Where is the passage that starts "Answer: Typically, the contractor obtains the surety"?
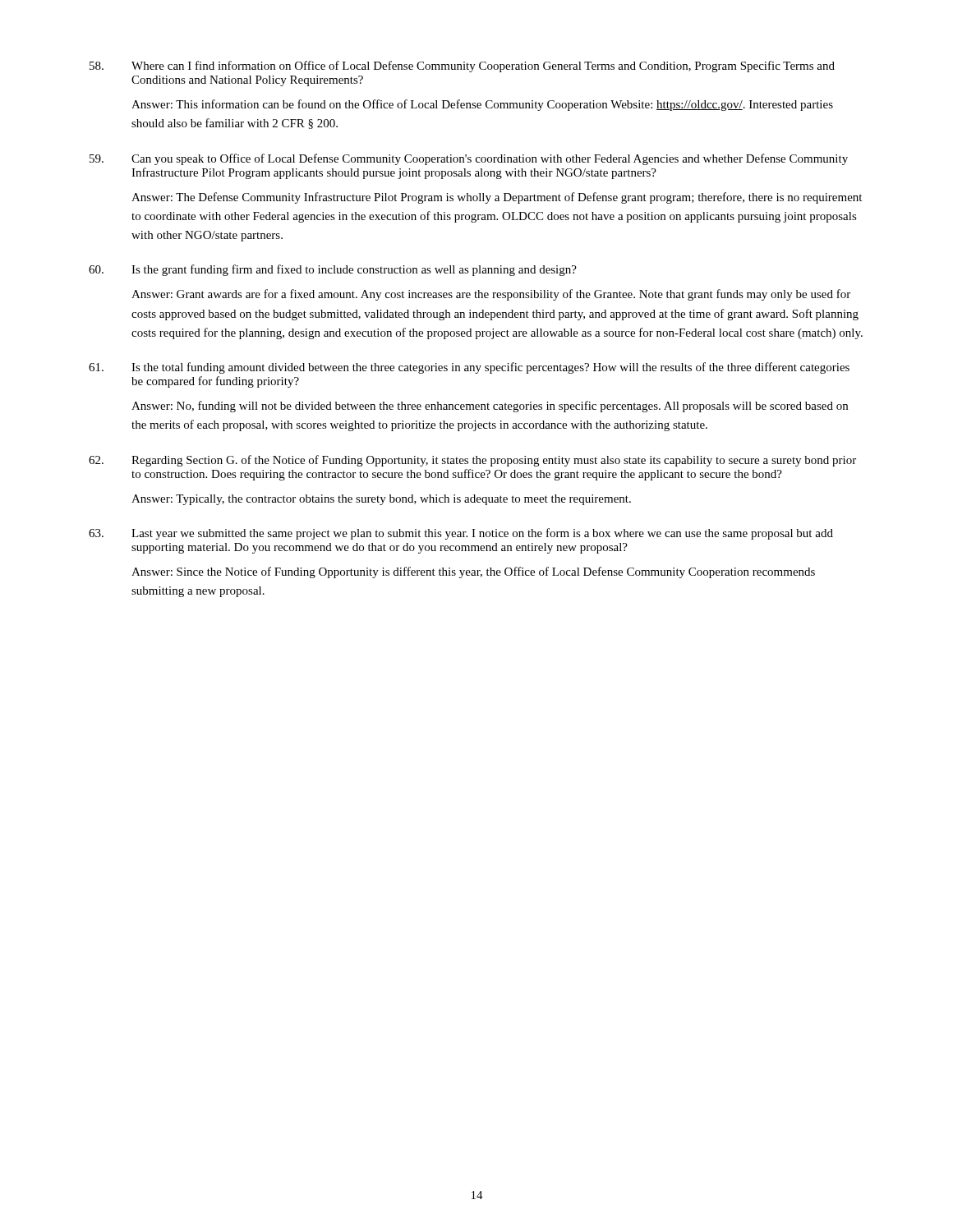The height and width of the screenshot is (1232, 953). click(498, 499)
